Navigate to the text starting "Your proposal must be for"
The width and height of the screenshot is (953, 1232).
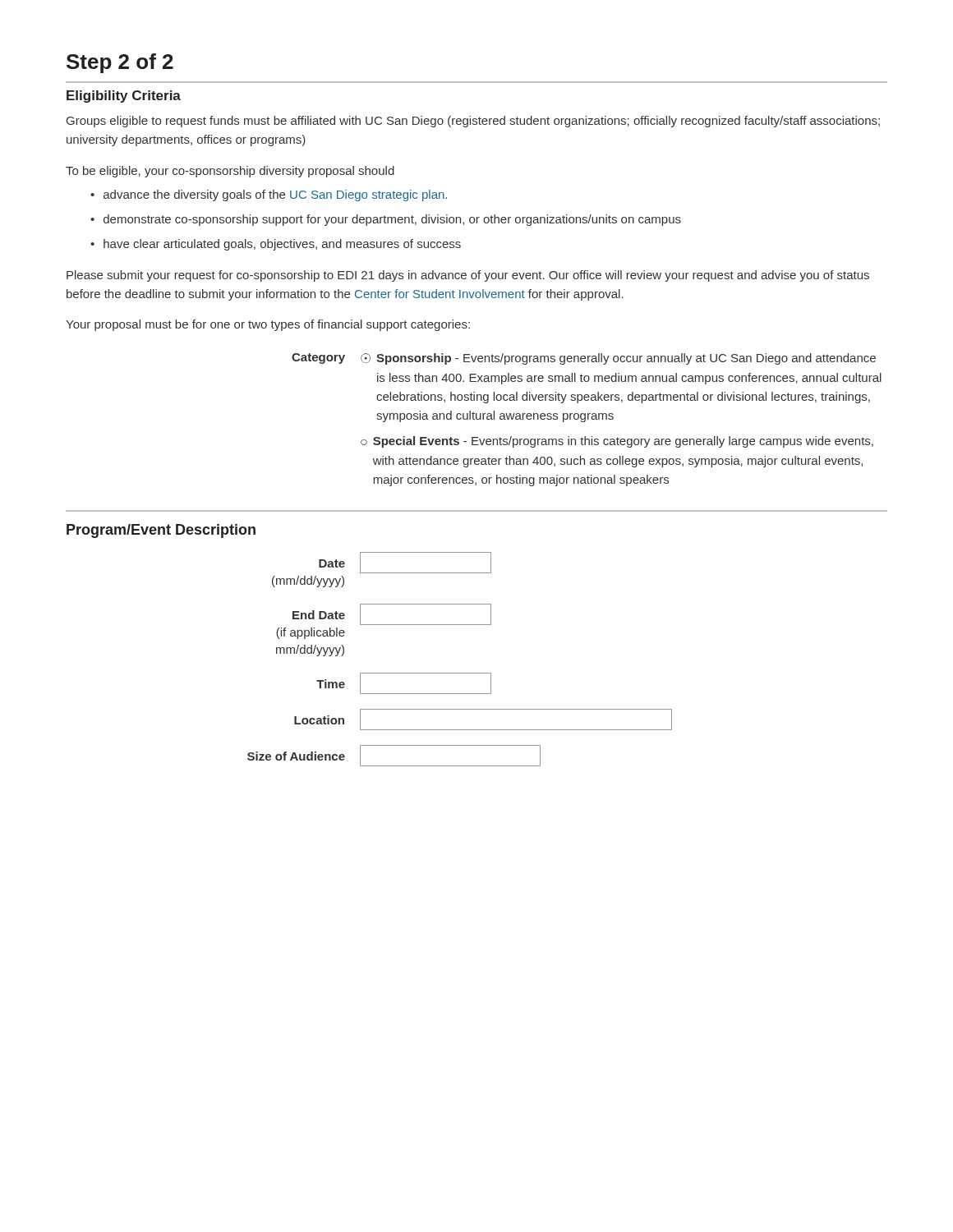click(268, 324)
